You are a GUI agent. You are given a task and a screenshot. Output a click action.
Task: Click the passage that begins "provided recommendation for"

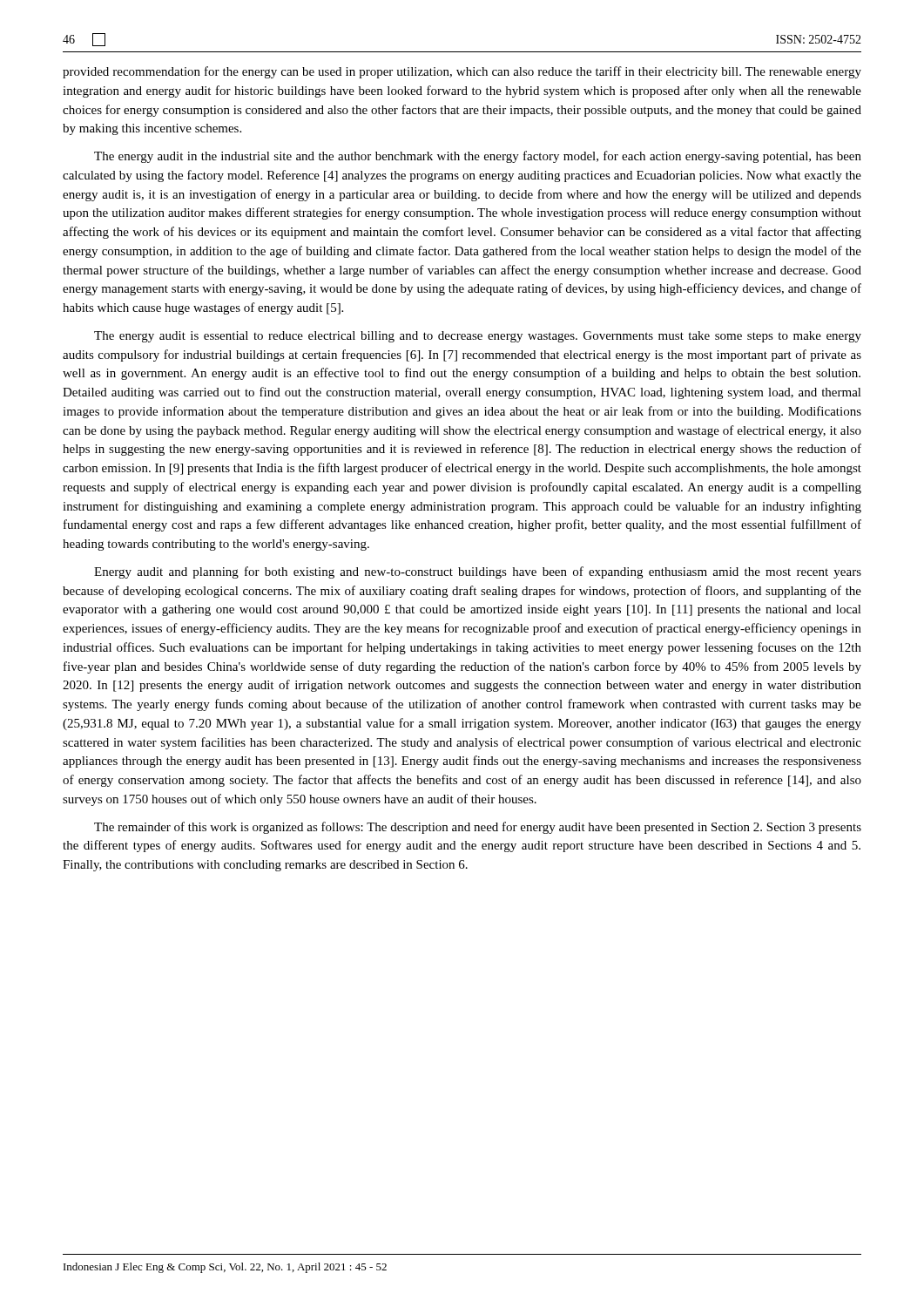pos(462,100)
